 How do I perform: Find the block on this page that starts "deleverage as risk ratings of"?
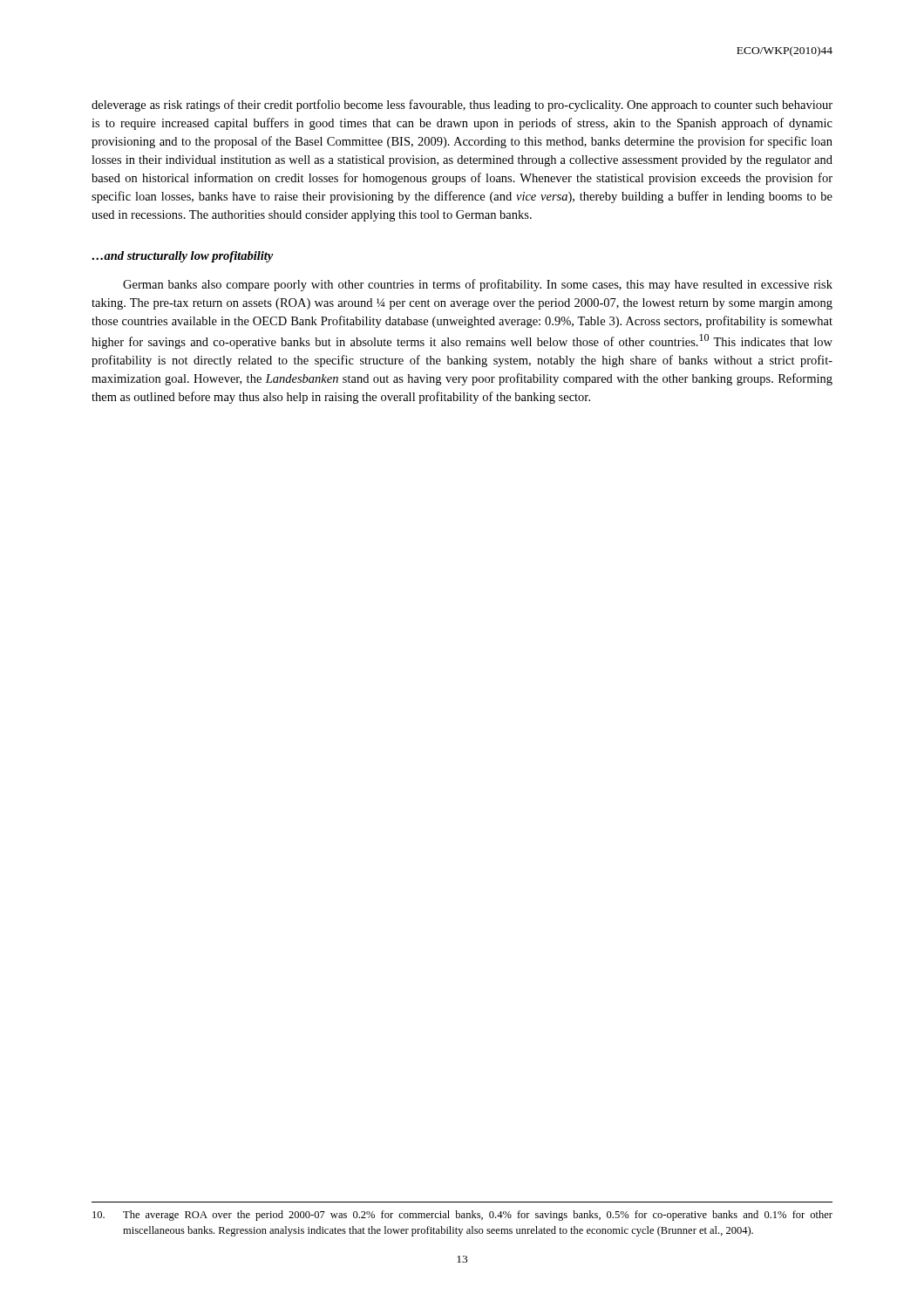pyautogui.click(x=462, y=160)
